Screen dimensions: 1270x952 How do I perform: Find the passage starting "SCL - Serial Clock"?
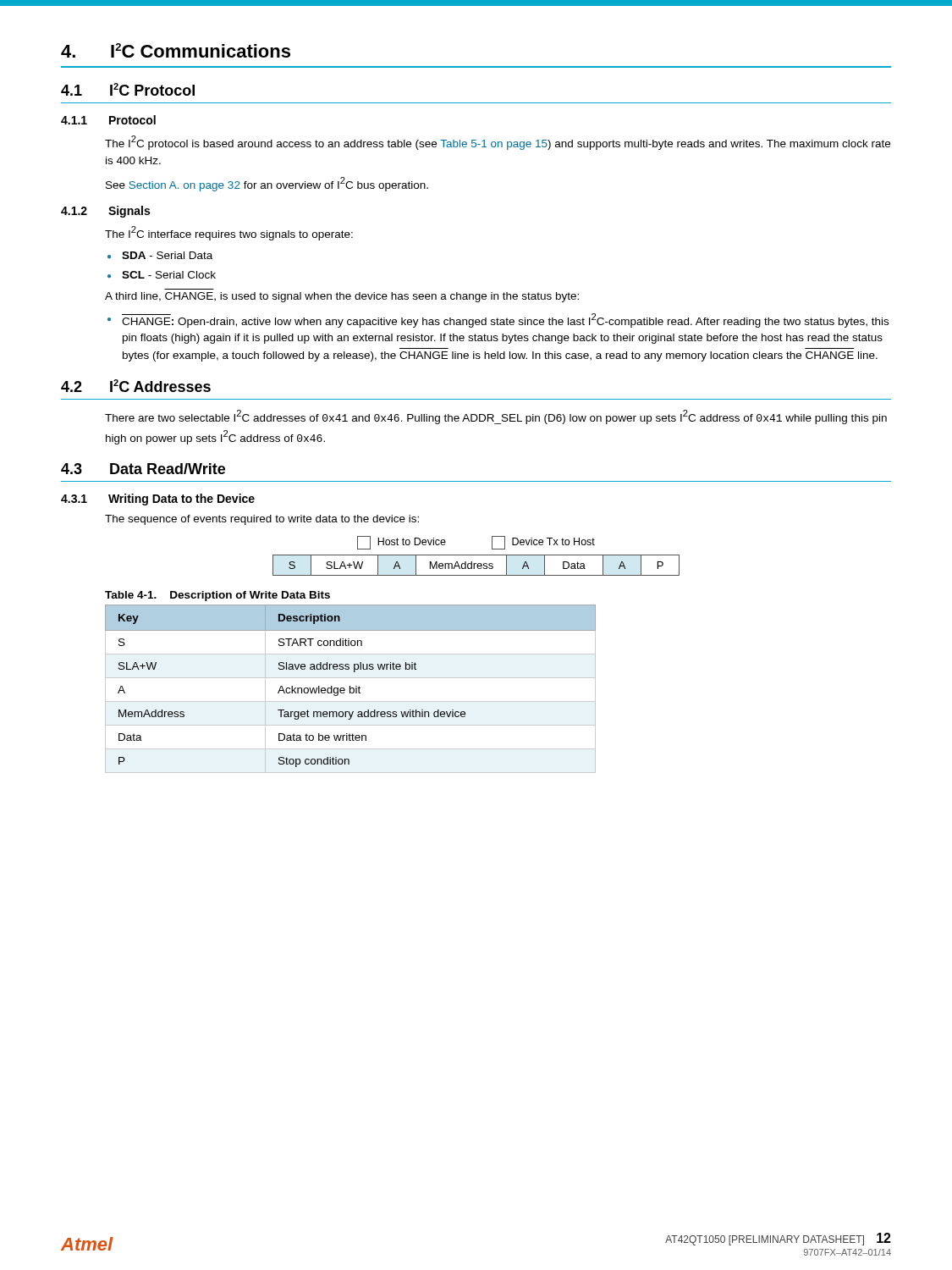[169, 275]
